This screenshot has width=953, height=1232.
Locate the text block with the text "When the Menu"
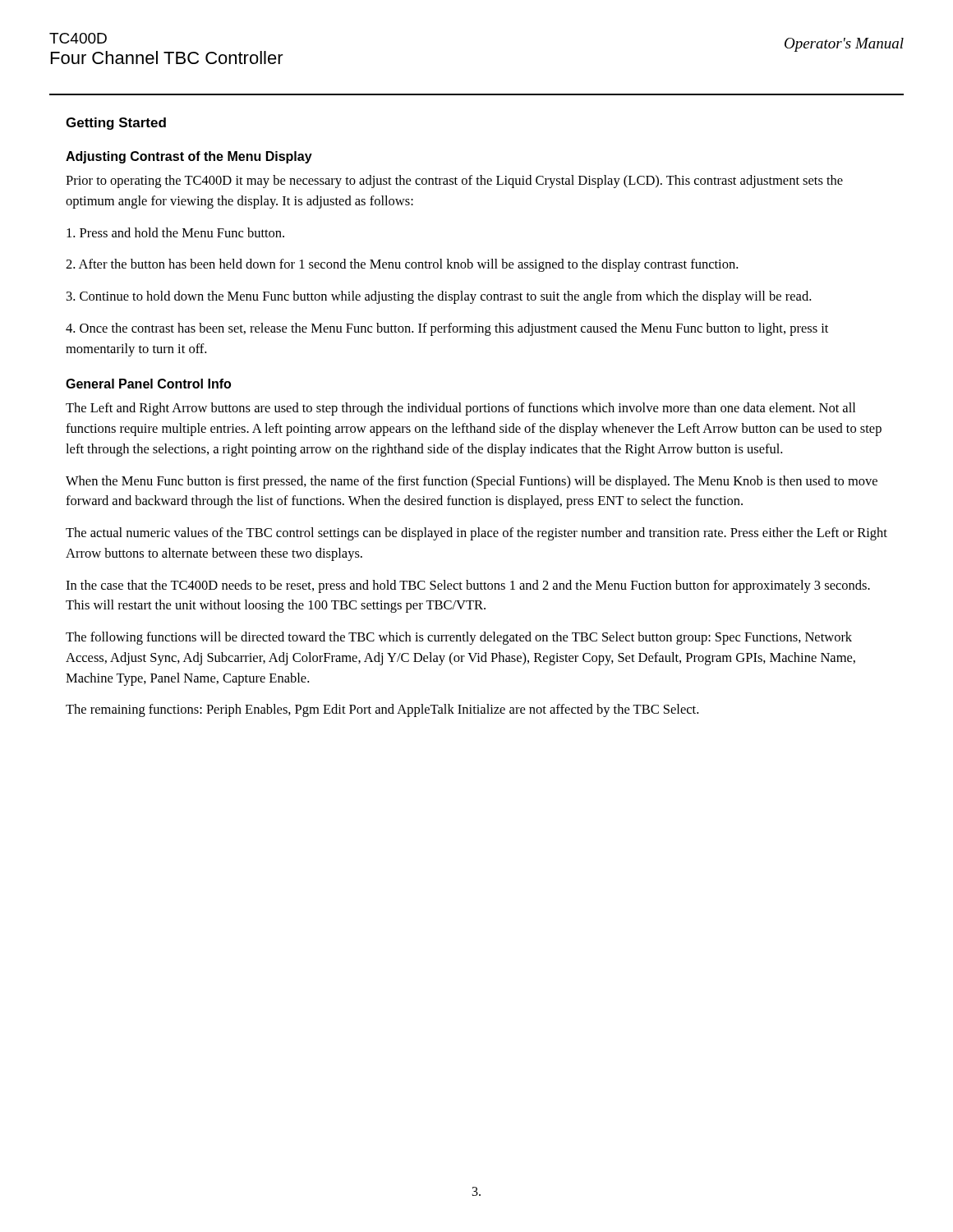pos(472,491)
